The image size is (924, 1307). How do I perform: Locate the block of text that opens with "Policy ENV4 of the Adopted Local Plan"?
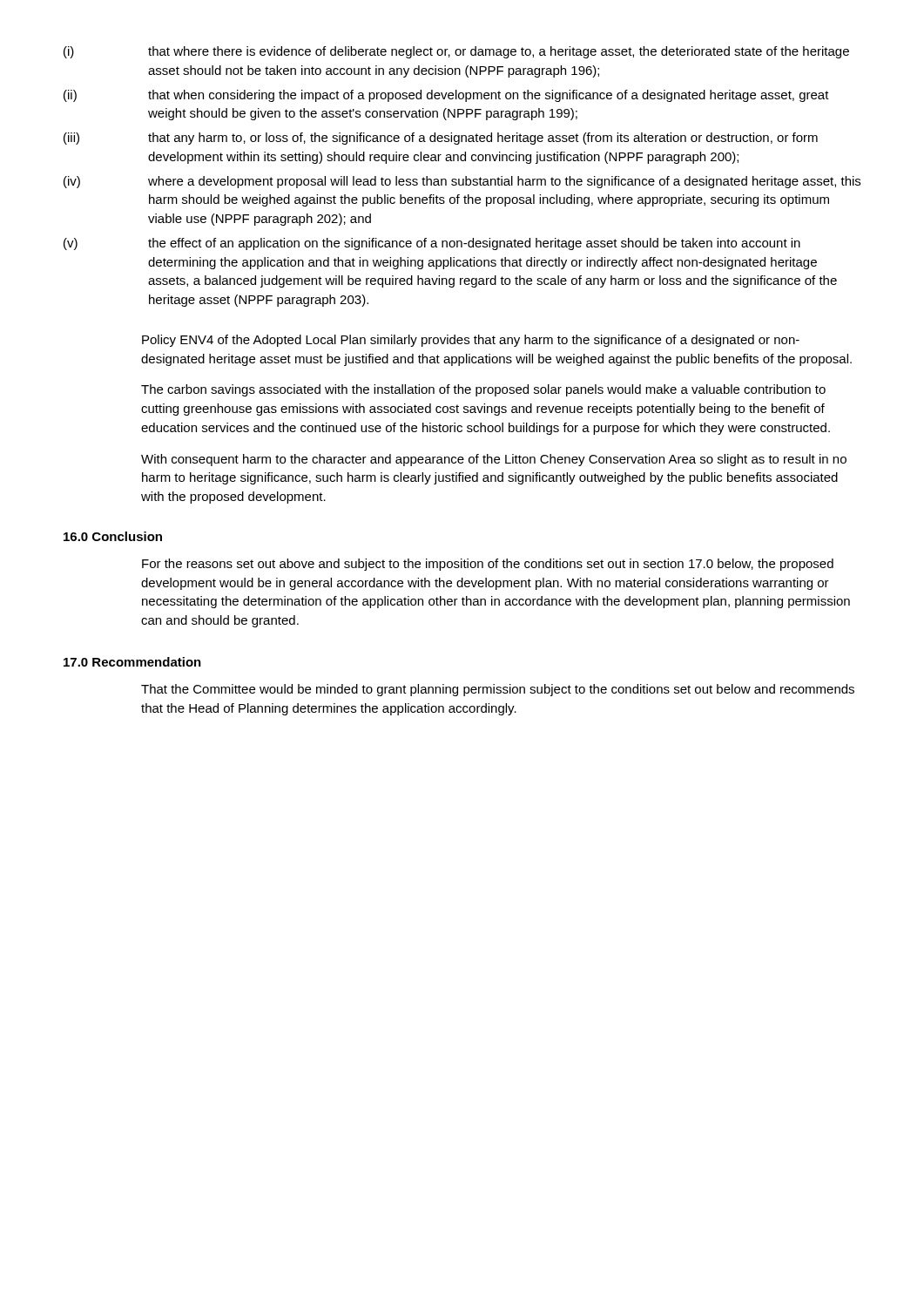(497, 349)
